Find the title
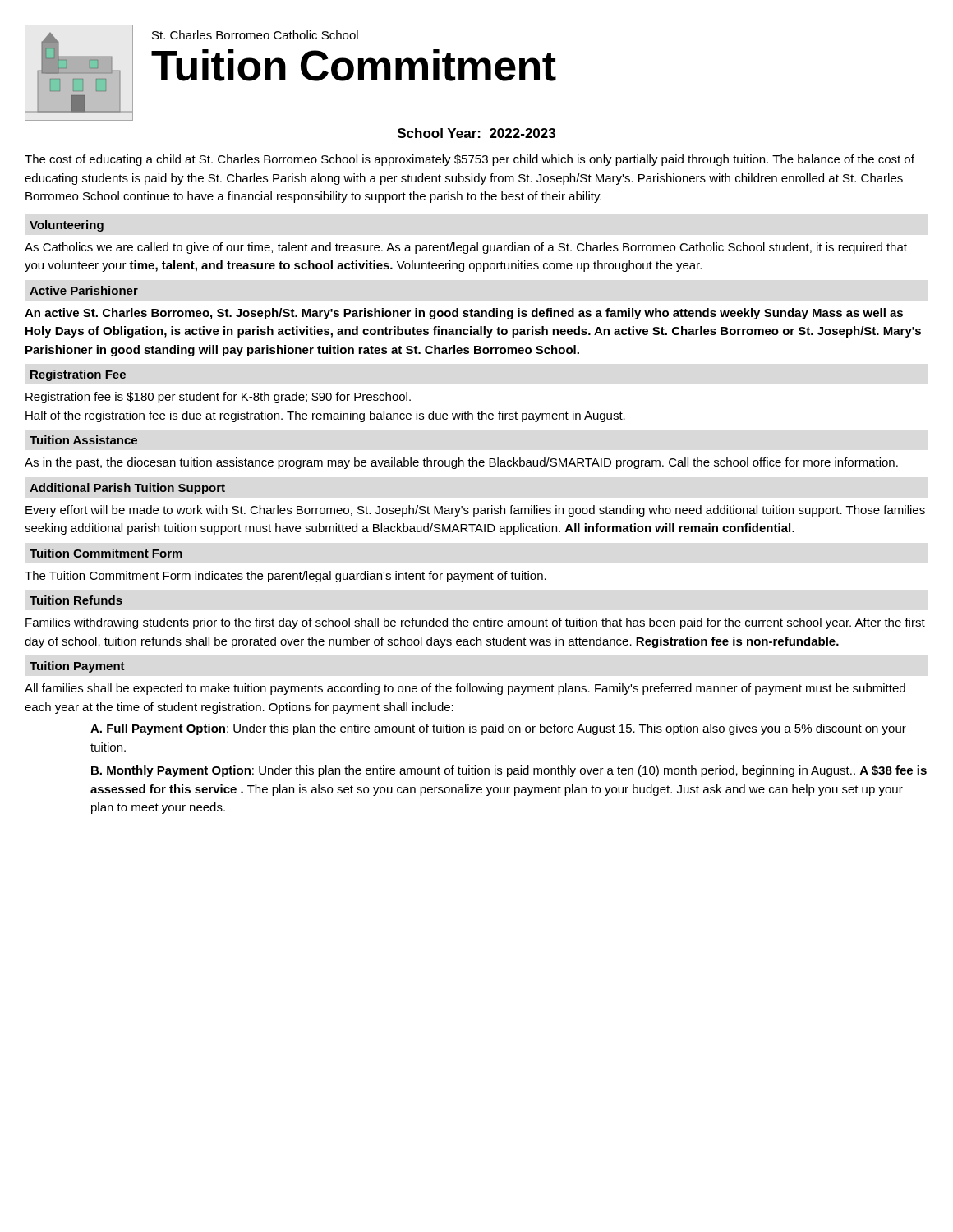The height and width of the screenshot is (1232, 953). [x=354, y=66]
